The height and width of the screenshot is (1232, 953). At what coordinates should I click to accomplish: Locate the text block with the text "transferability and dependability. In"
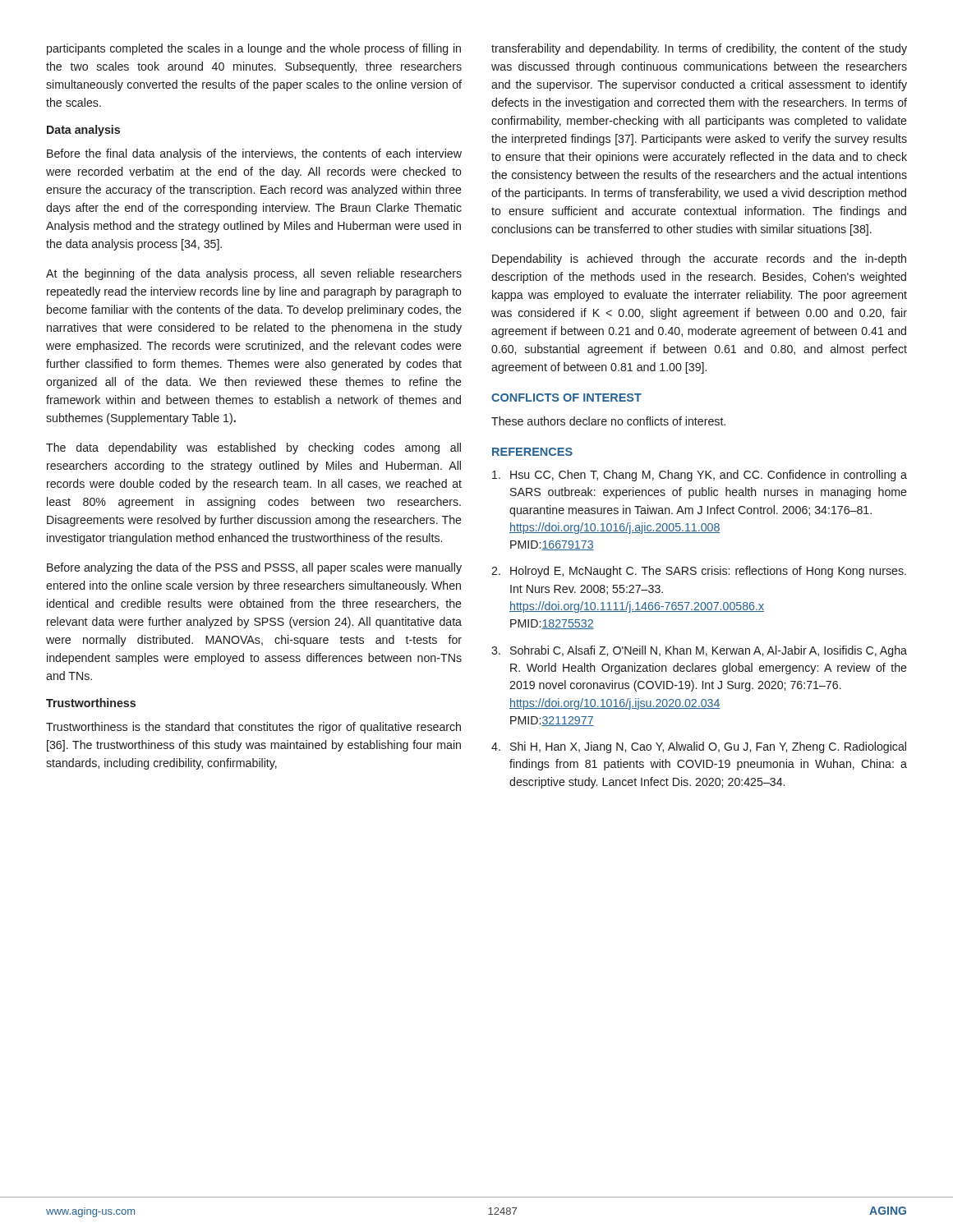click(699, 139)
